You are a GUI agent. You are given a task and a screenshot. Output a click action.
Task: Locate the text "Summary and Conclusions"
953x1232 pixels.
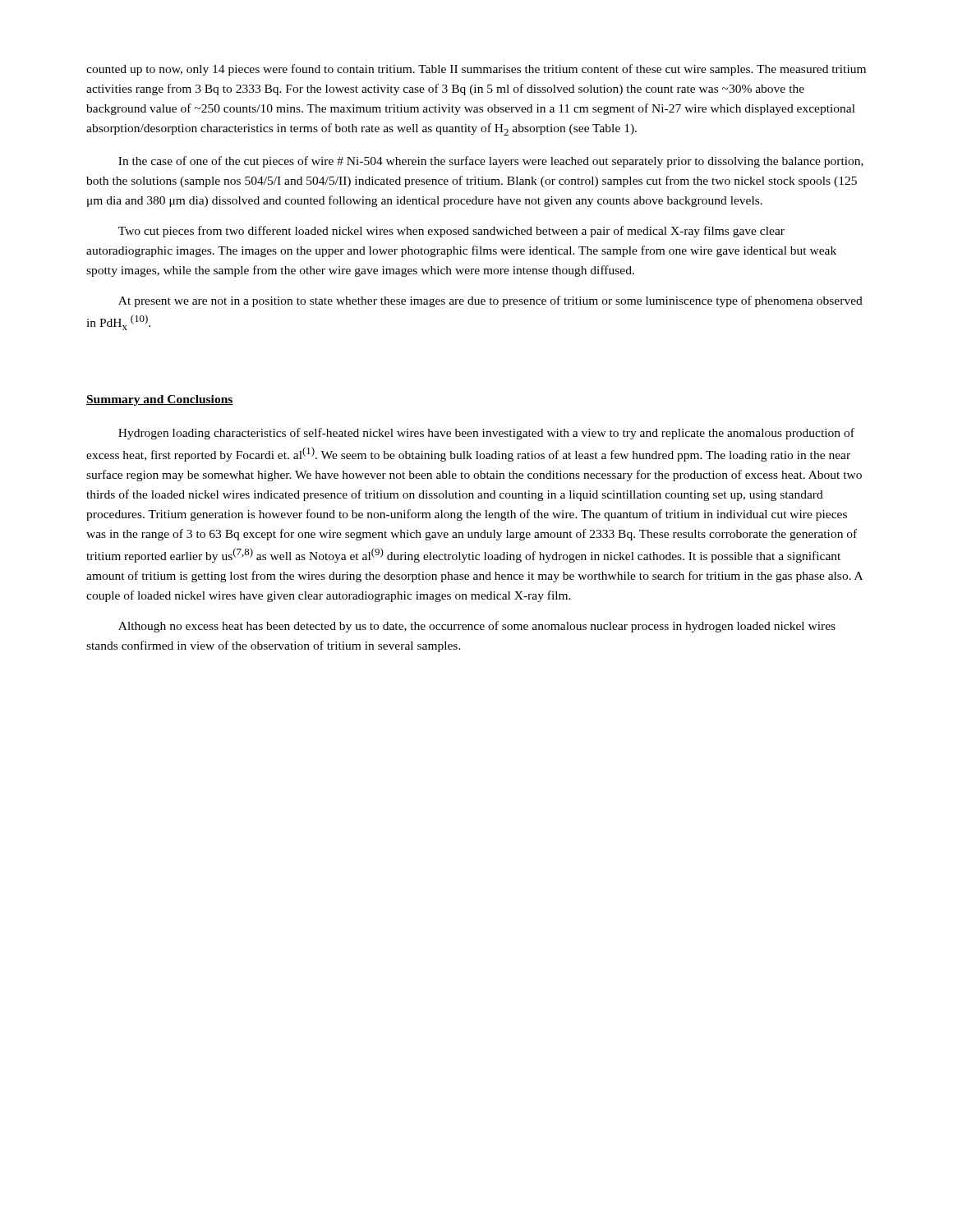coord(159,399)
